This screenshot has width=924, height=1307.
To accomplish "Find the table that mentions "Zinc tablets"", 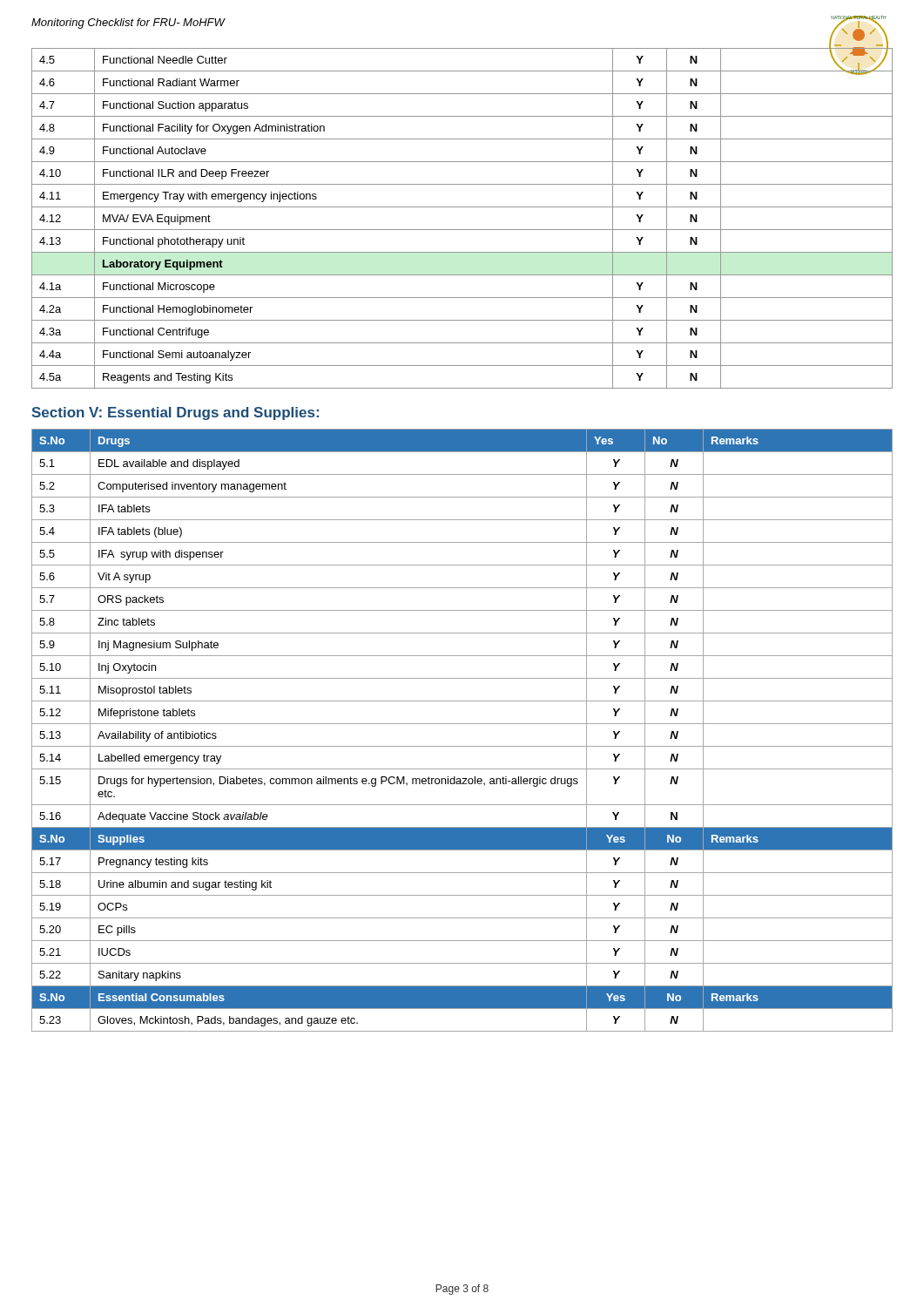I will pos(462,730).
